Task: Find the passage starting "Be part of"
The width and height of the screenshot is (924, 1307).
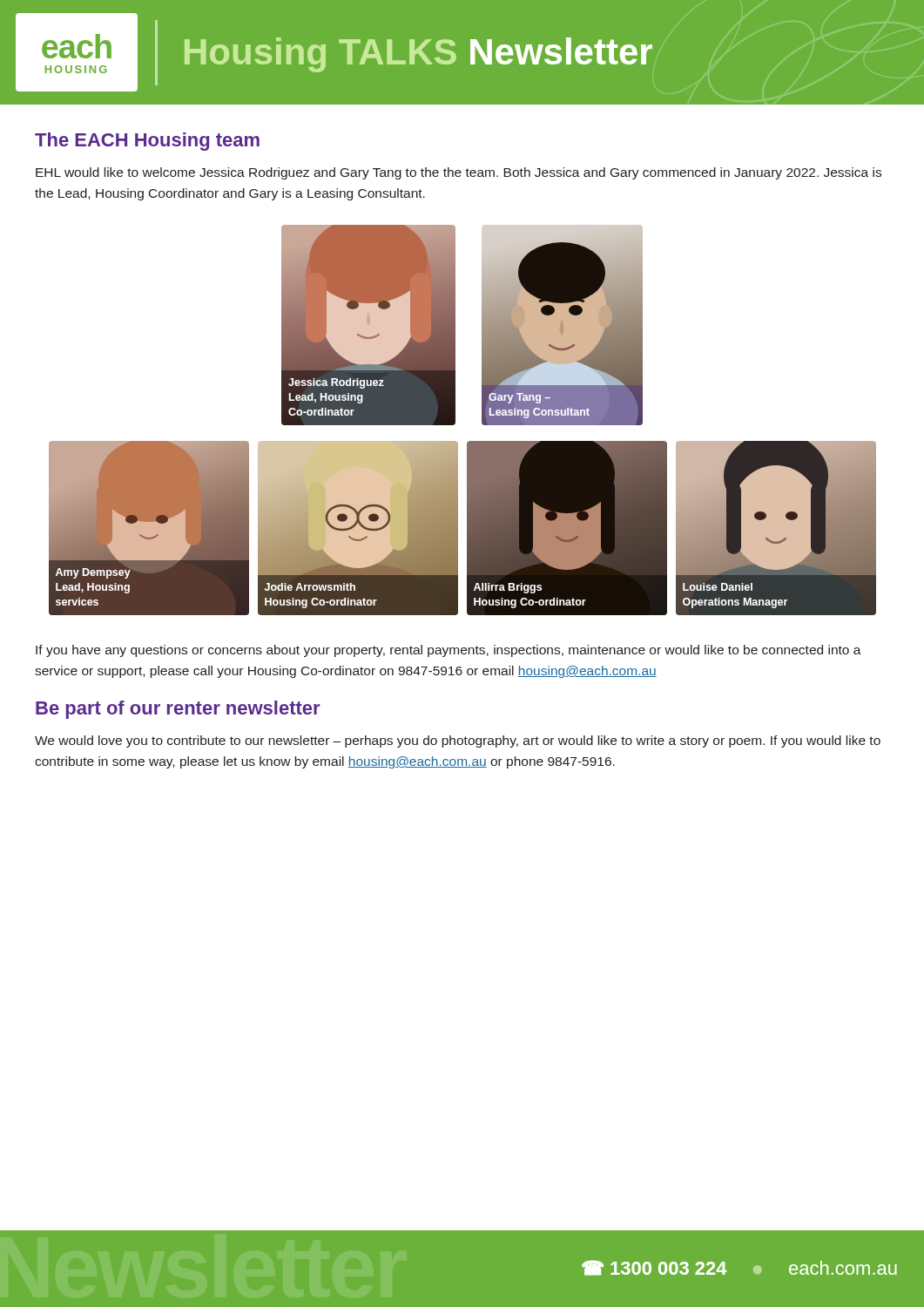Action: click(178, 708)
